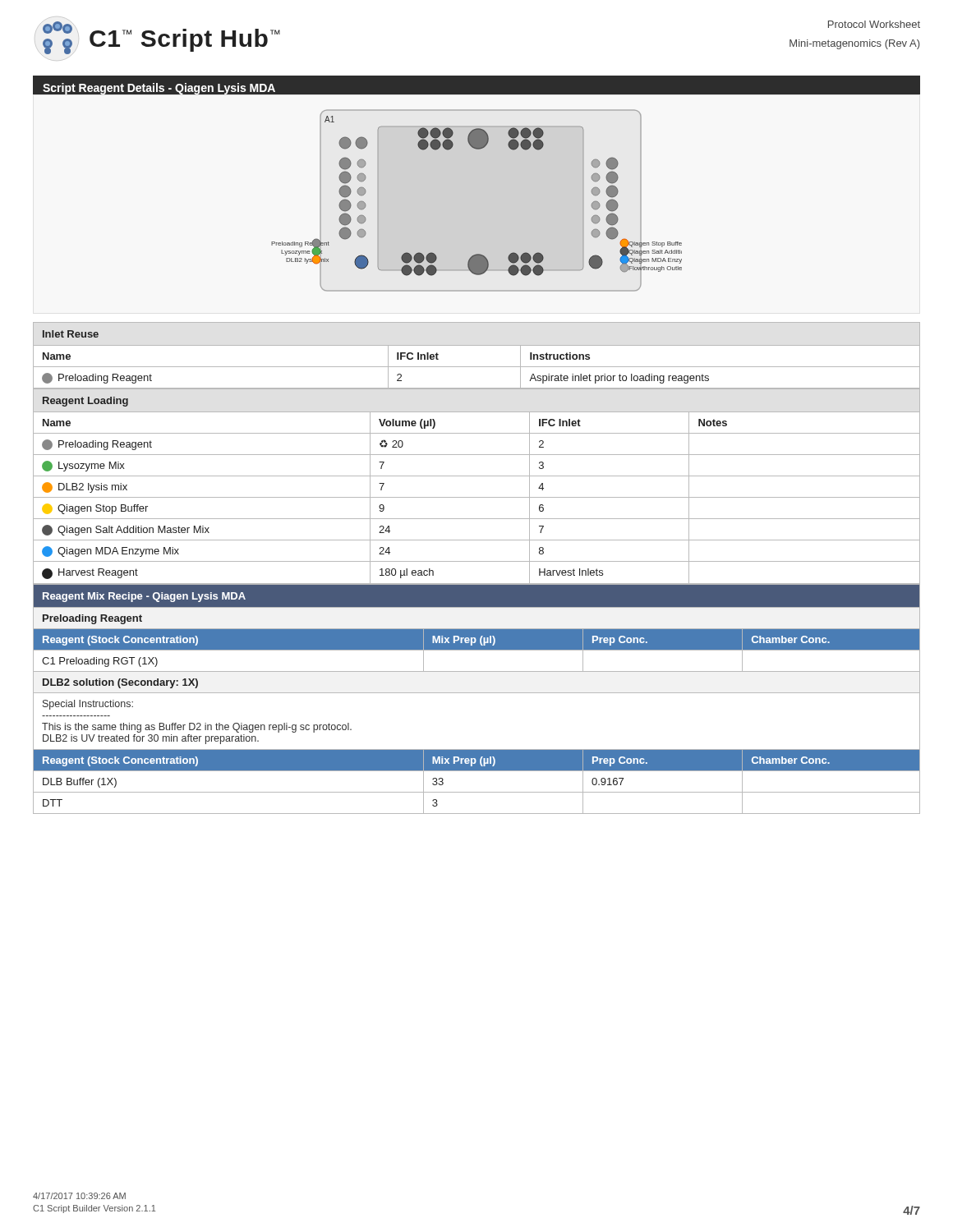Find a section header
The height and width of the screenshot is (1232, 953).
coord(159,88)
